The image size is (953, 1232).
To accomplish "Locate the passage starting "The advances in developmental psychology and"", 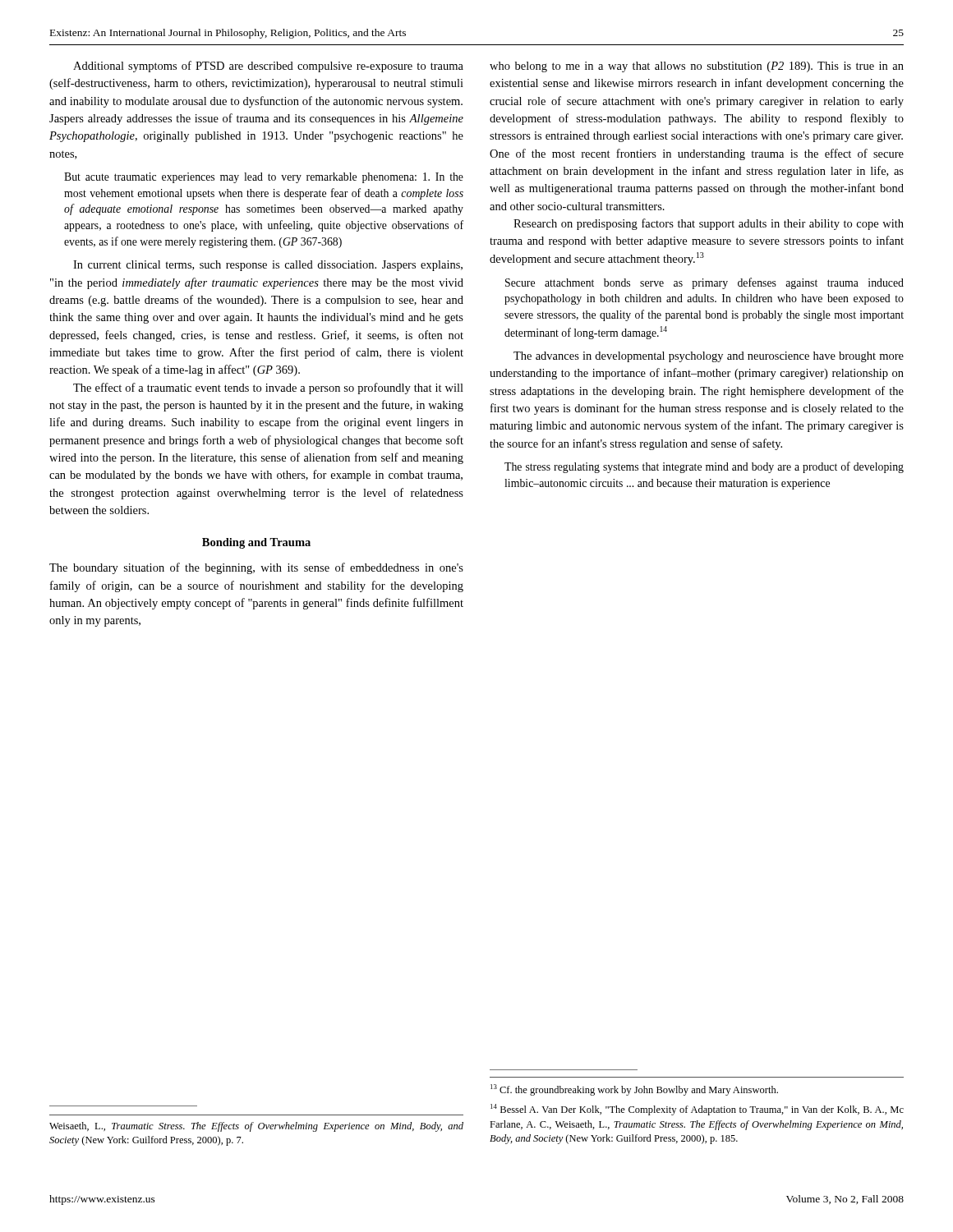I will 697,400.
